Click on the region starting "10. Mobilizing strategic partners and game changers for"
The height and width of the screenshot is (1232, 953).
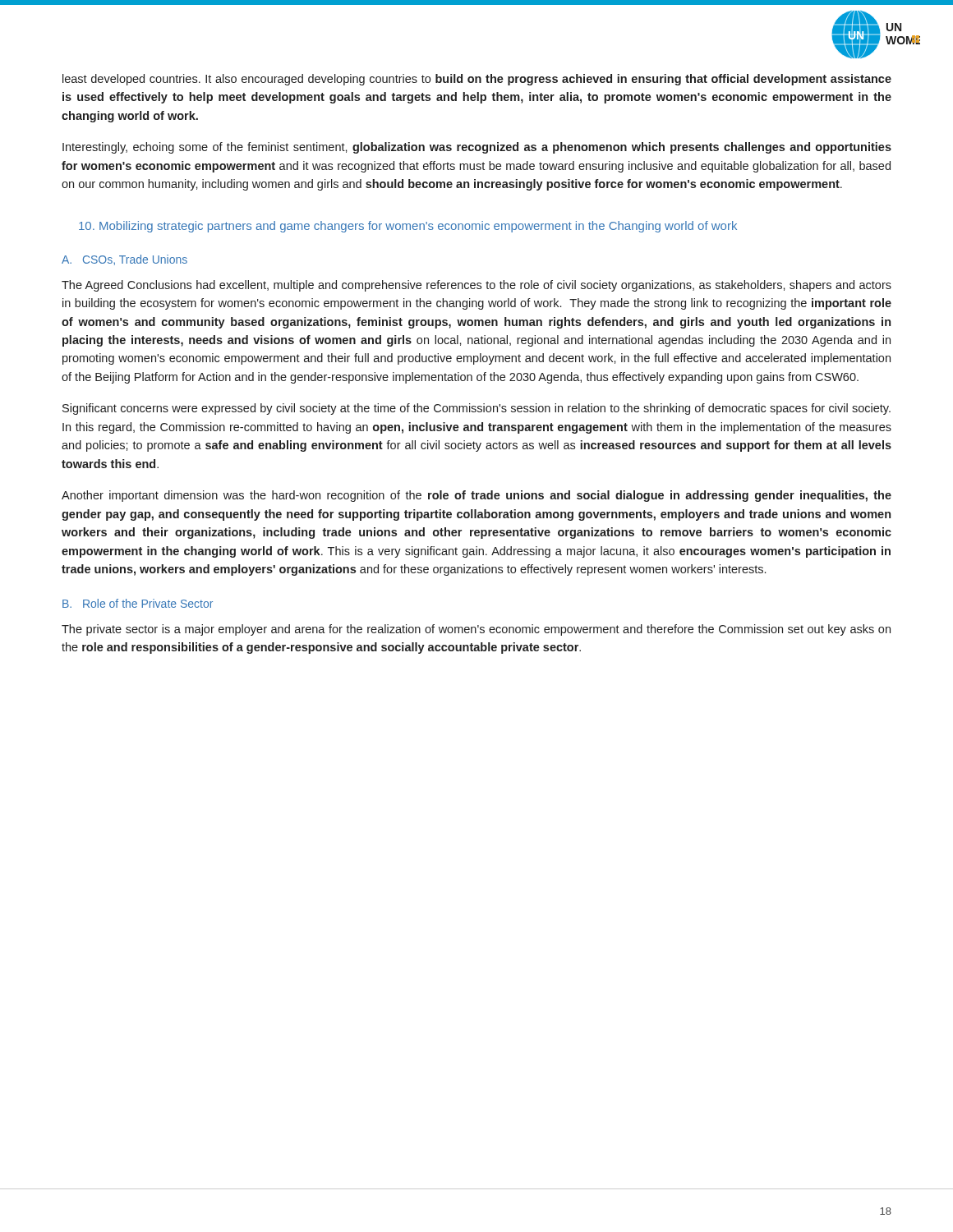[408, 225]
